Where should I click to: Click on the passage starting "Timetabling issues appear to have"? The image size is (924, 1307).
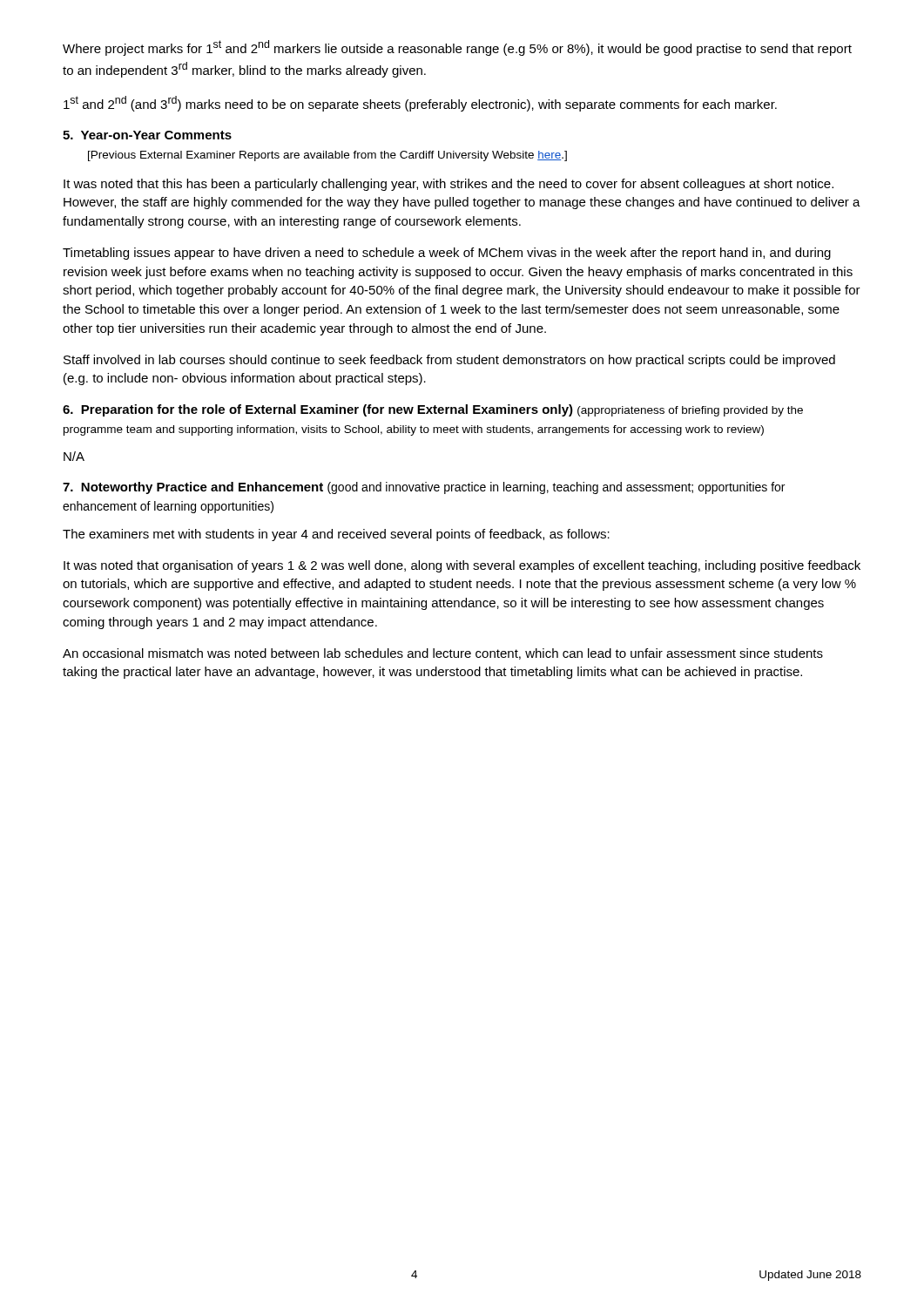(x=462, y=290)
